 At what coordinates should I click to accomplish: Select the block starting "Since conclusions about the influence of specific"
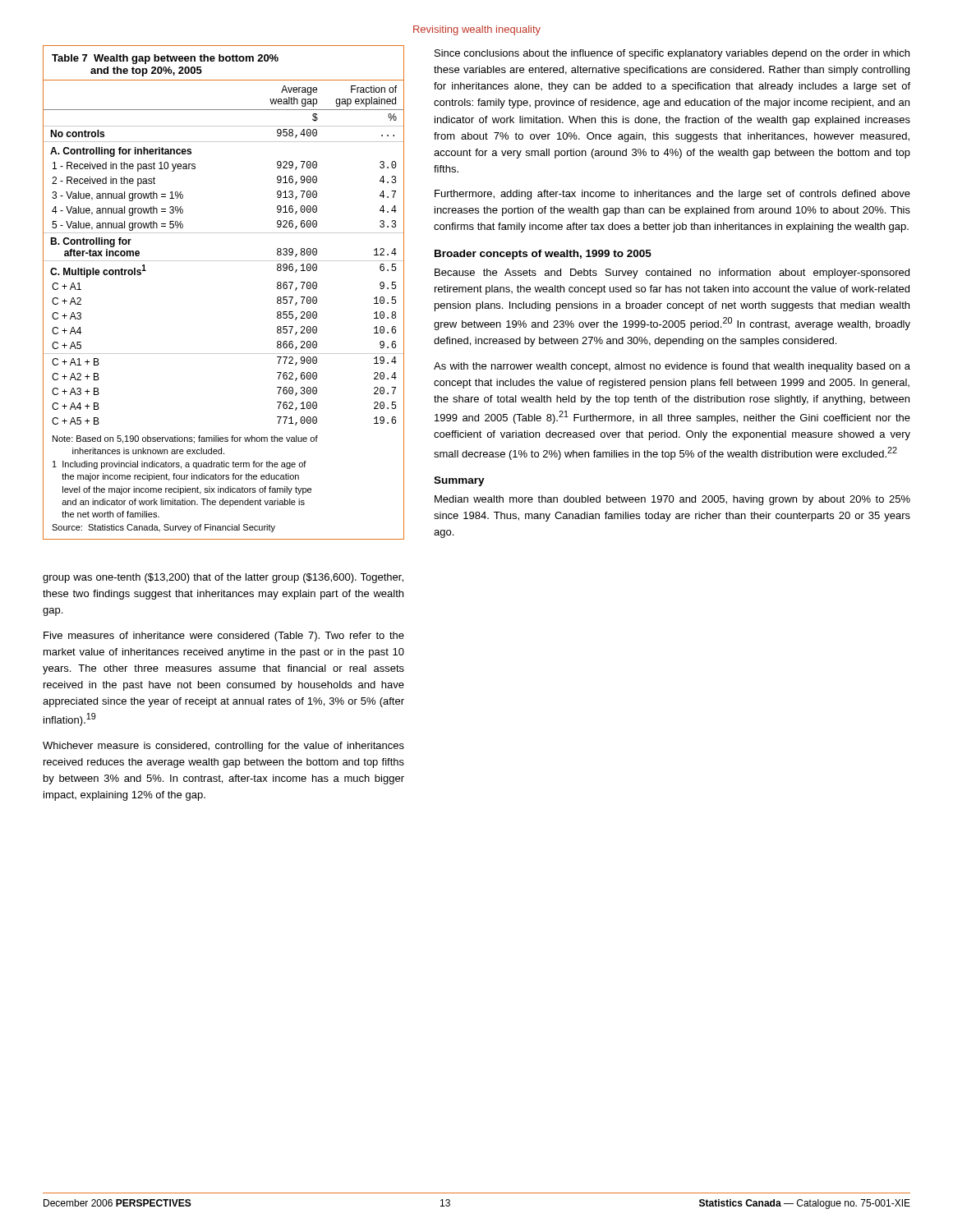[x=672, y=111]
